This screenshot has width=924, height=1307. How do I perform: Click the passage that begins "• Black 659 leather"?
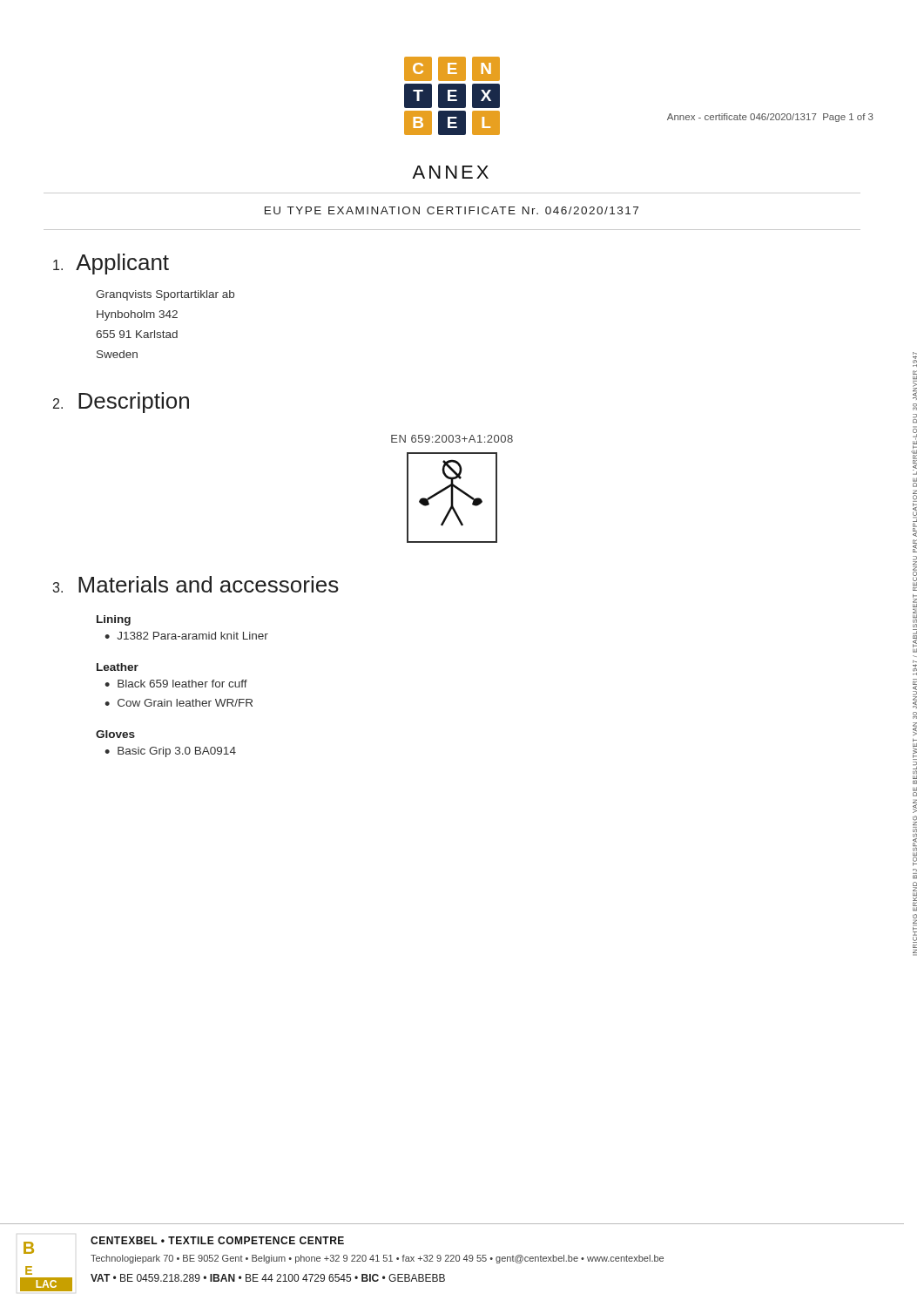[176, 685]
